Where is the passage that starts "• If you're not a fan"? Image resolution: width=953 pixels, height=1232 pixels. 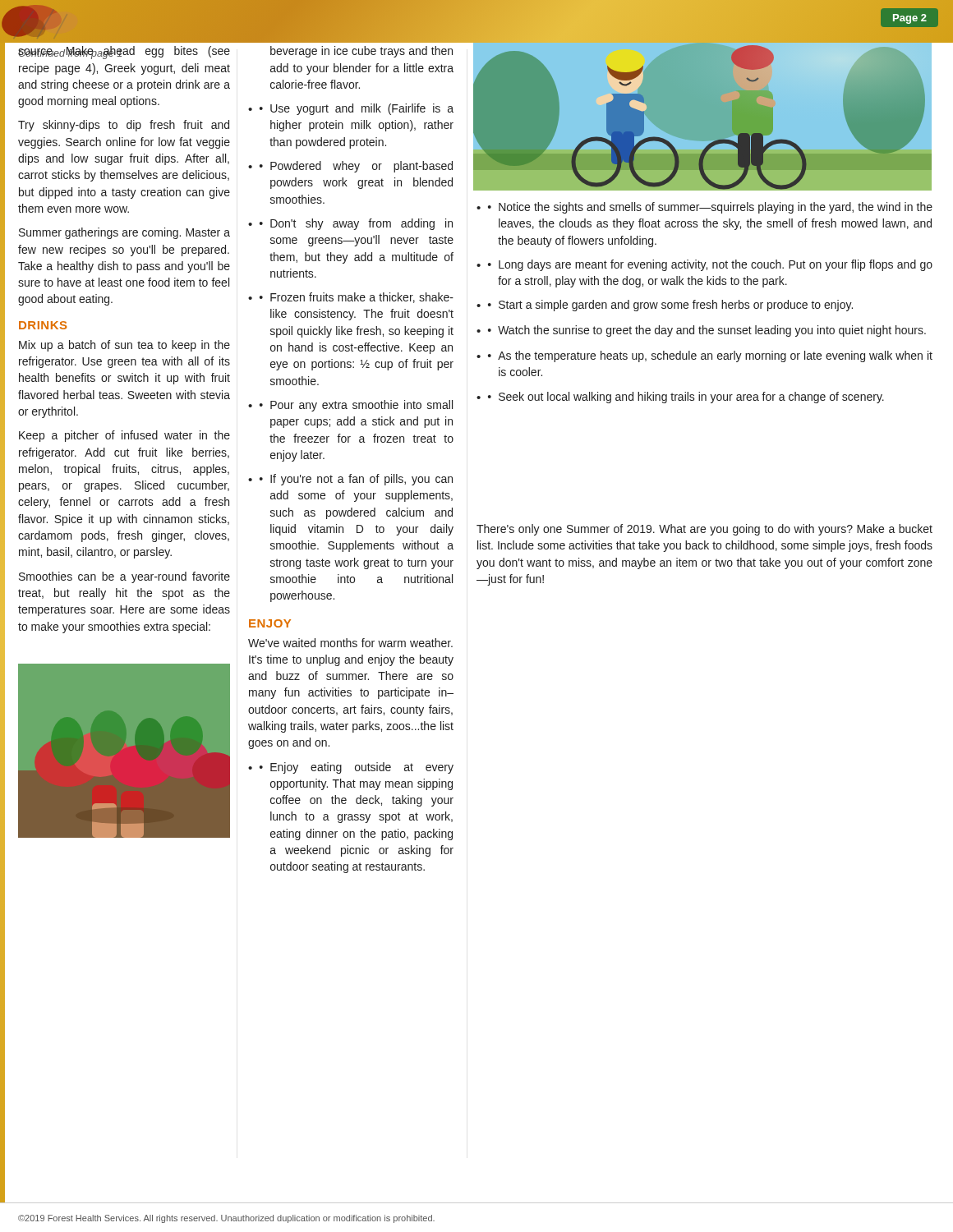point(356,537)
